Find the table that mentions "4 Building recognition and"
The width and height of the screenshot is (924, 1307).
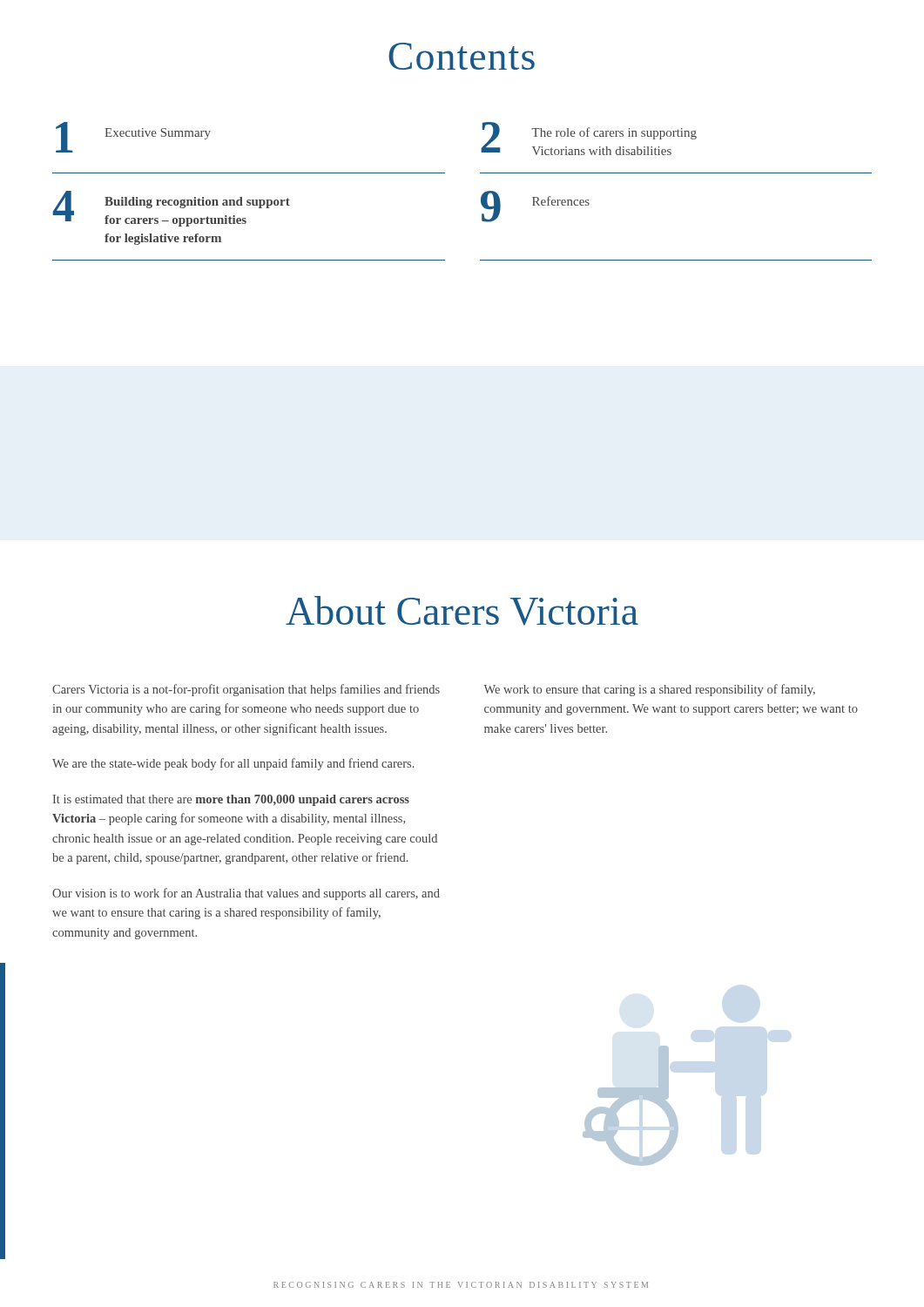248,217
